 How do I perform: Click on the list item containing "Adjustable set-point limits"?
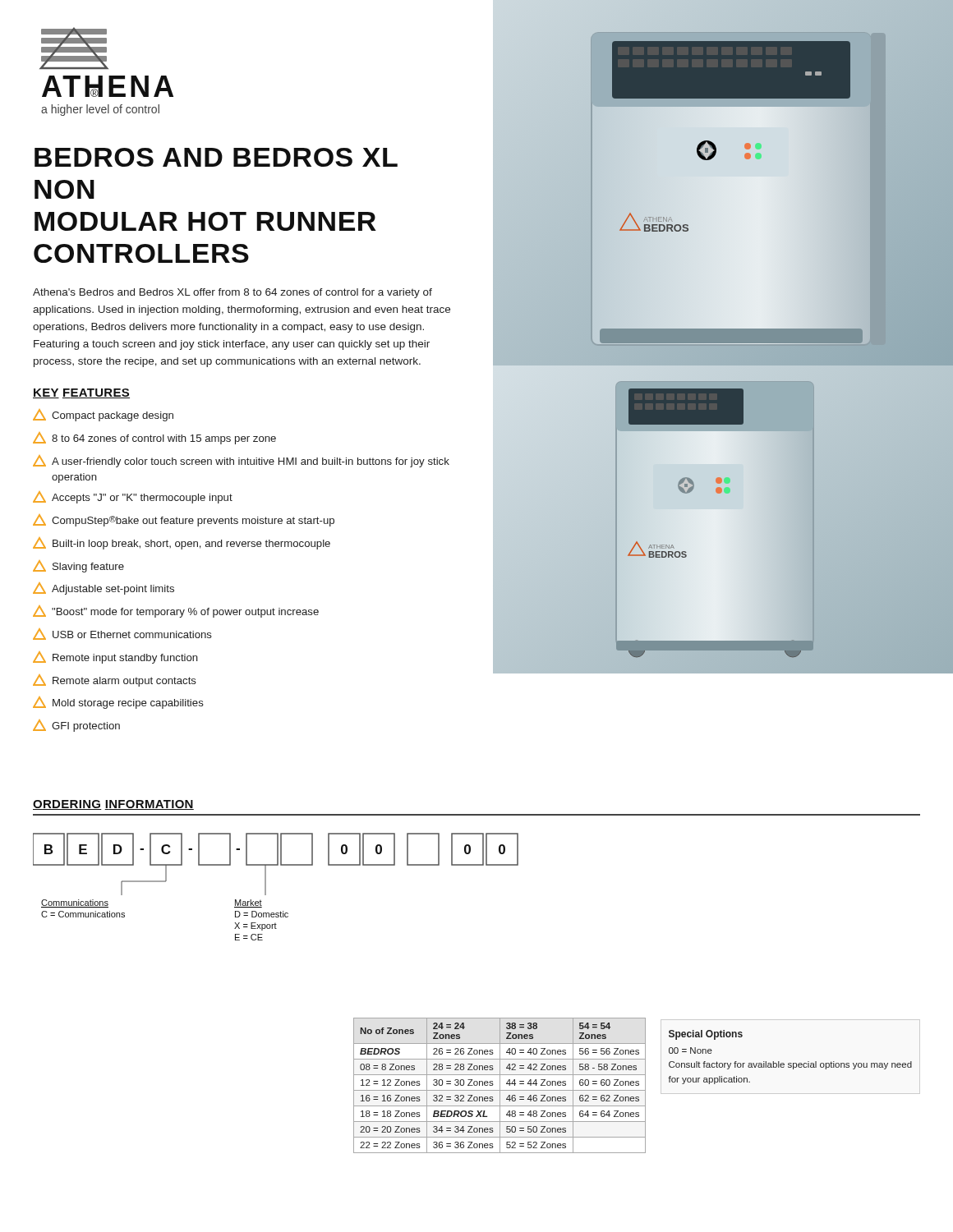[x=104, y=591]
